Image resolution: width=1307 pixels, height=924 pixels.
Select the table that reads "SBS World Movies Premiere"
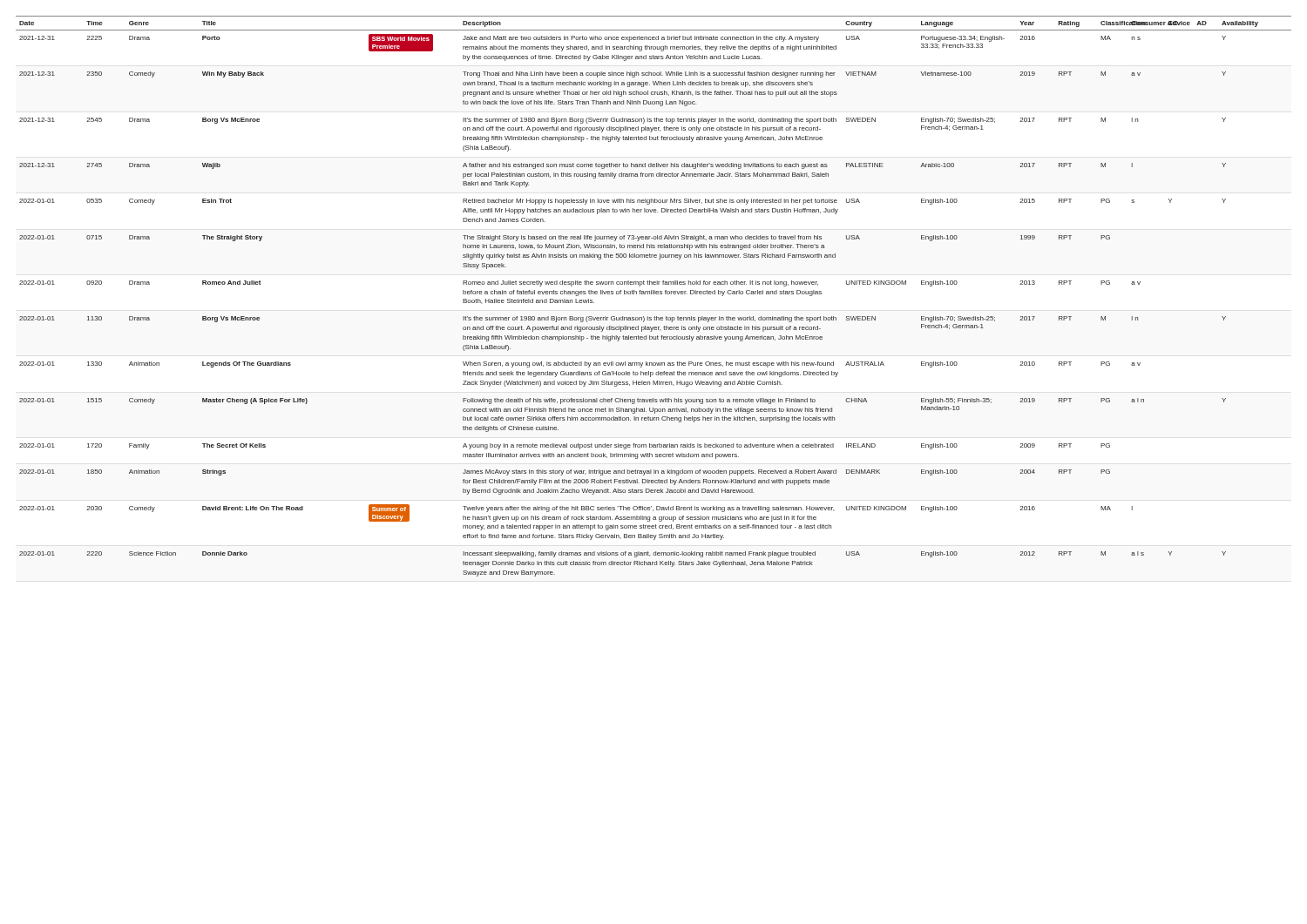tap(654, 299)
